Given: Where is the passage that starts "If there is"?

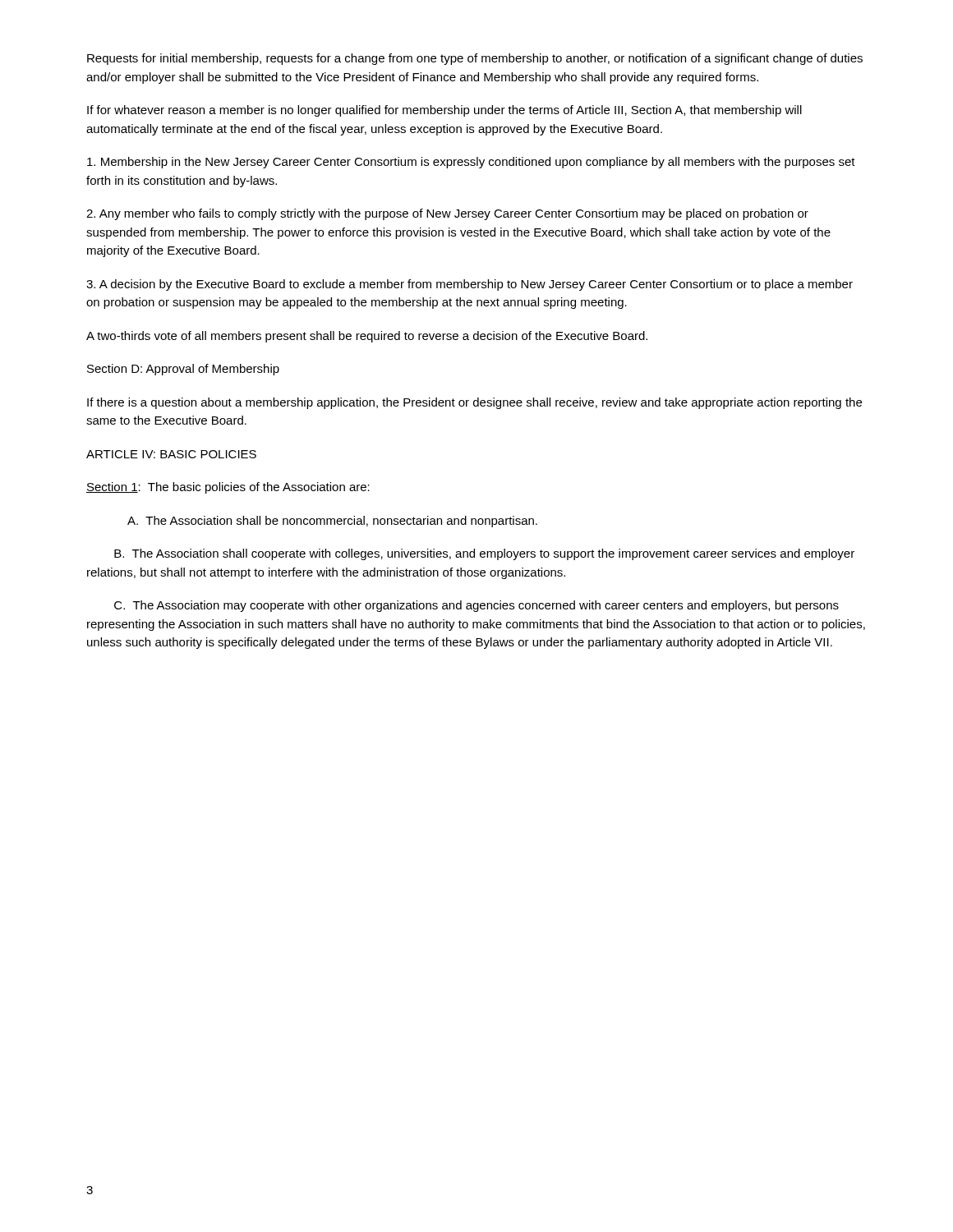Looking at the screenshot, I should (474, 411).
